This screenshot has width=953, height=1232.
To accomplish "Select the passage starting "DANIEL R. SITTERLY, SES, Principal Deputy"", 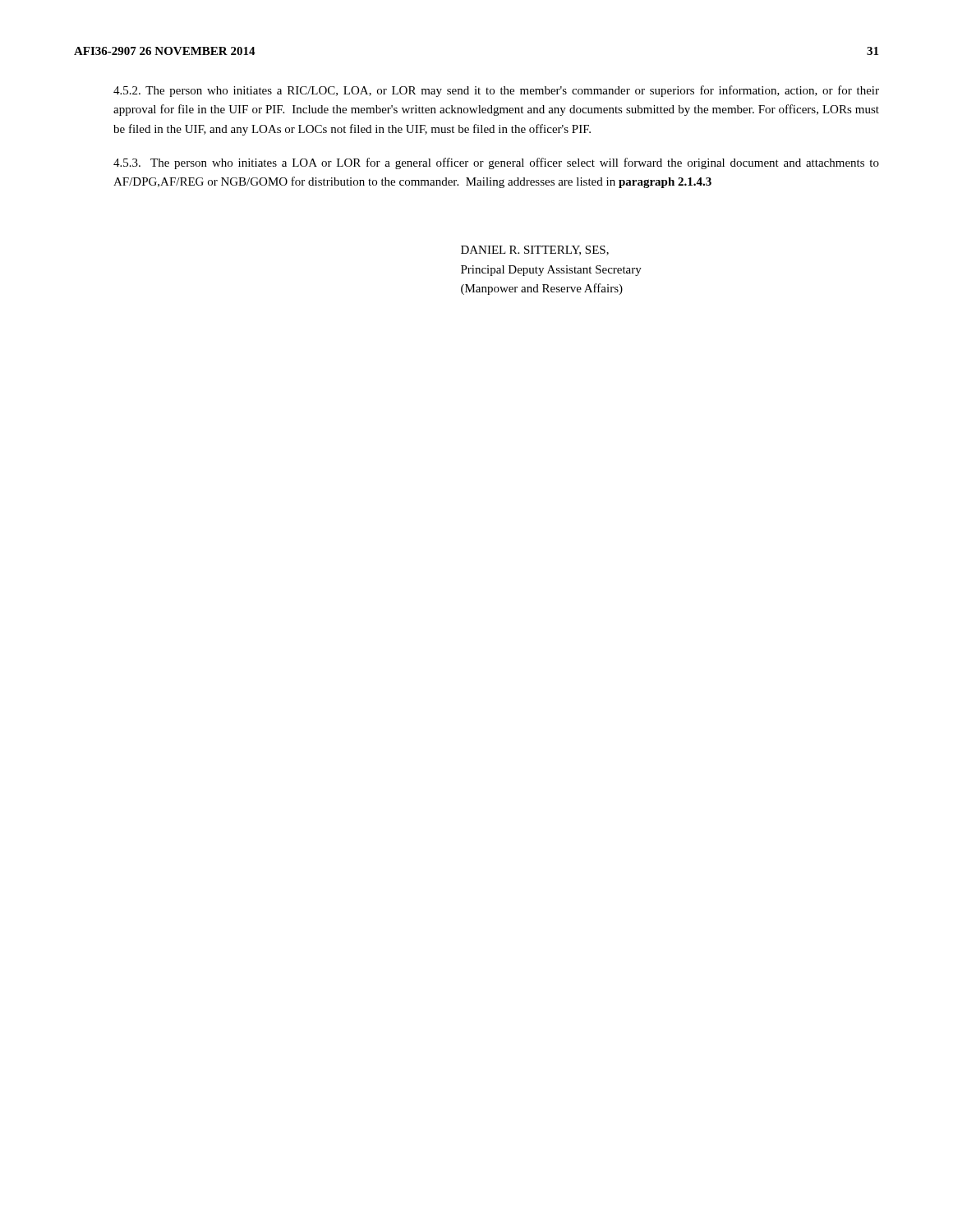I will (x=551, y=269).
